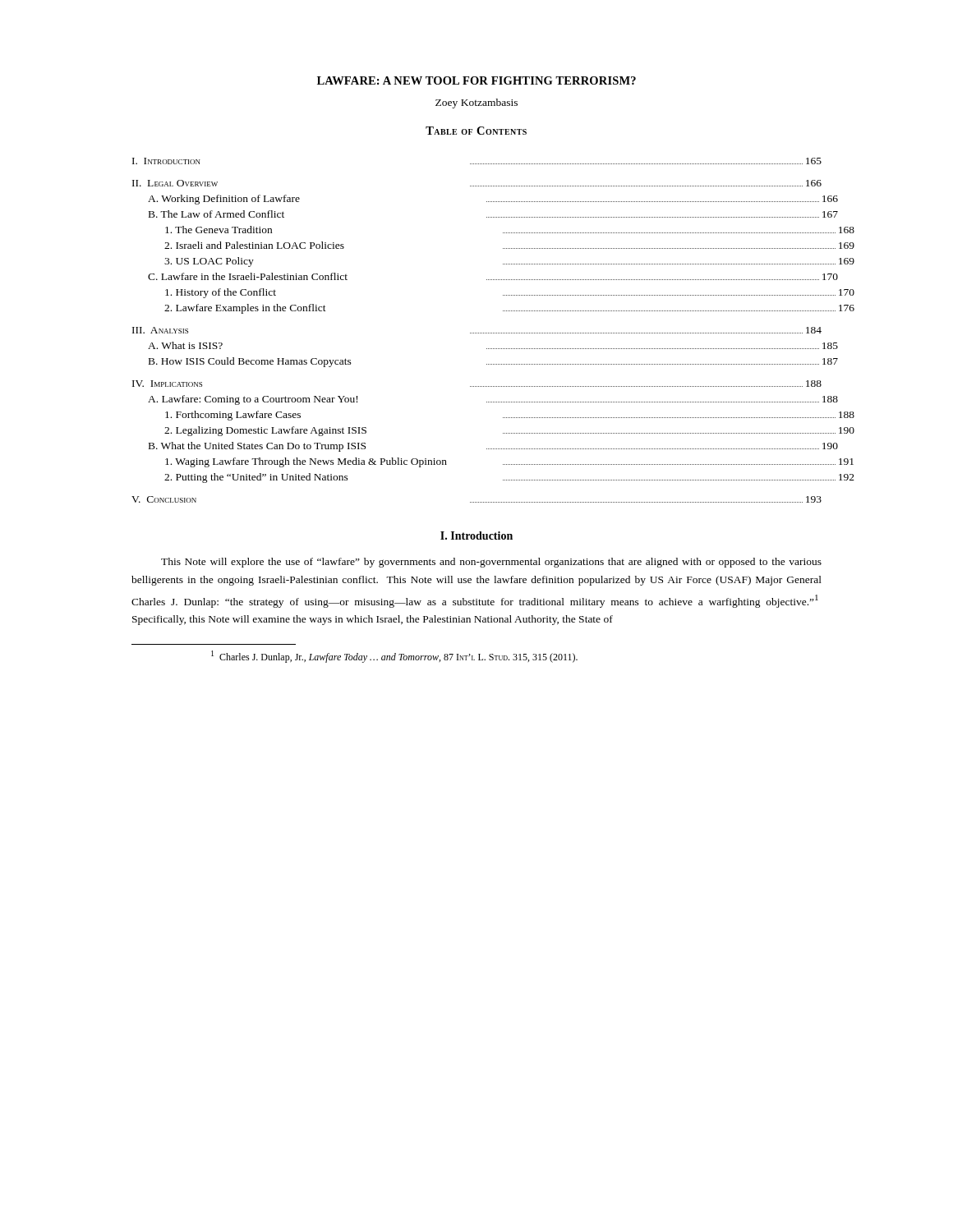Point to the block beginning "B. How ISIS Could"
Screen dimensions: 1232x953
click(493, 361)
